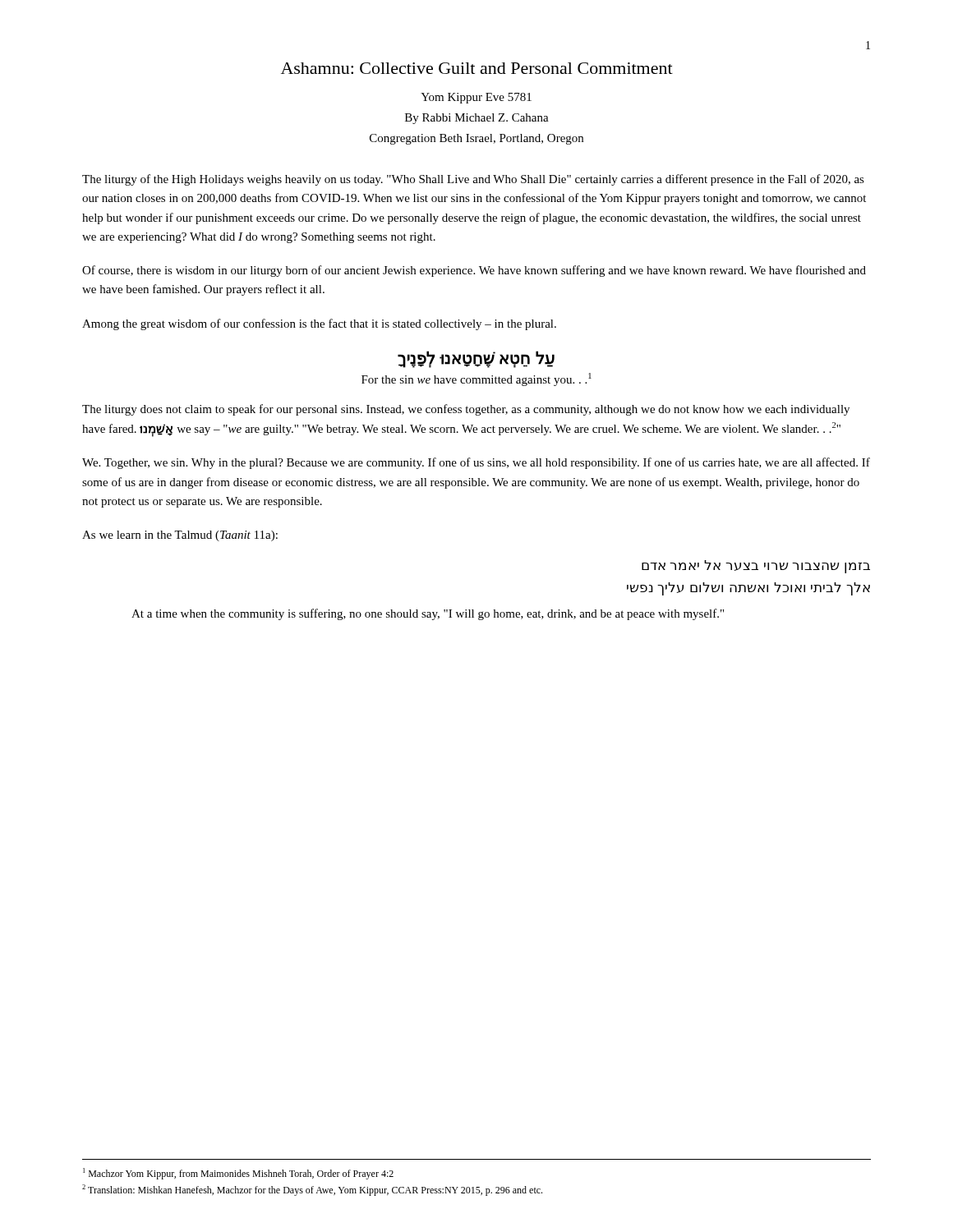This screenshot has height=1232, width=953.
Task: Locate the text block that says "Of course, there is wisdom"
Action: pyautogui.click(x=474, y=280)
